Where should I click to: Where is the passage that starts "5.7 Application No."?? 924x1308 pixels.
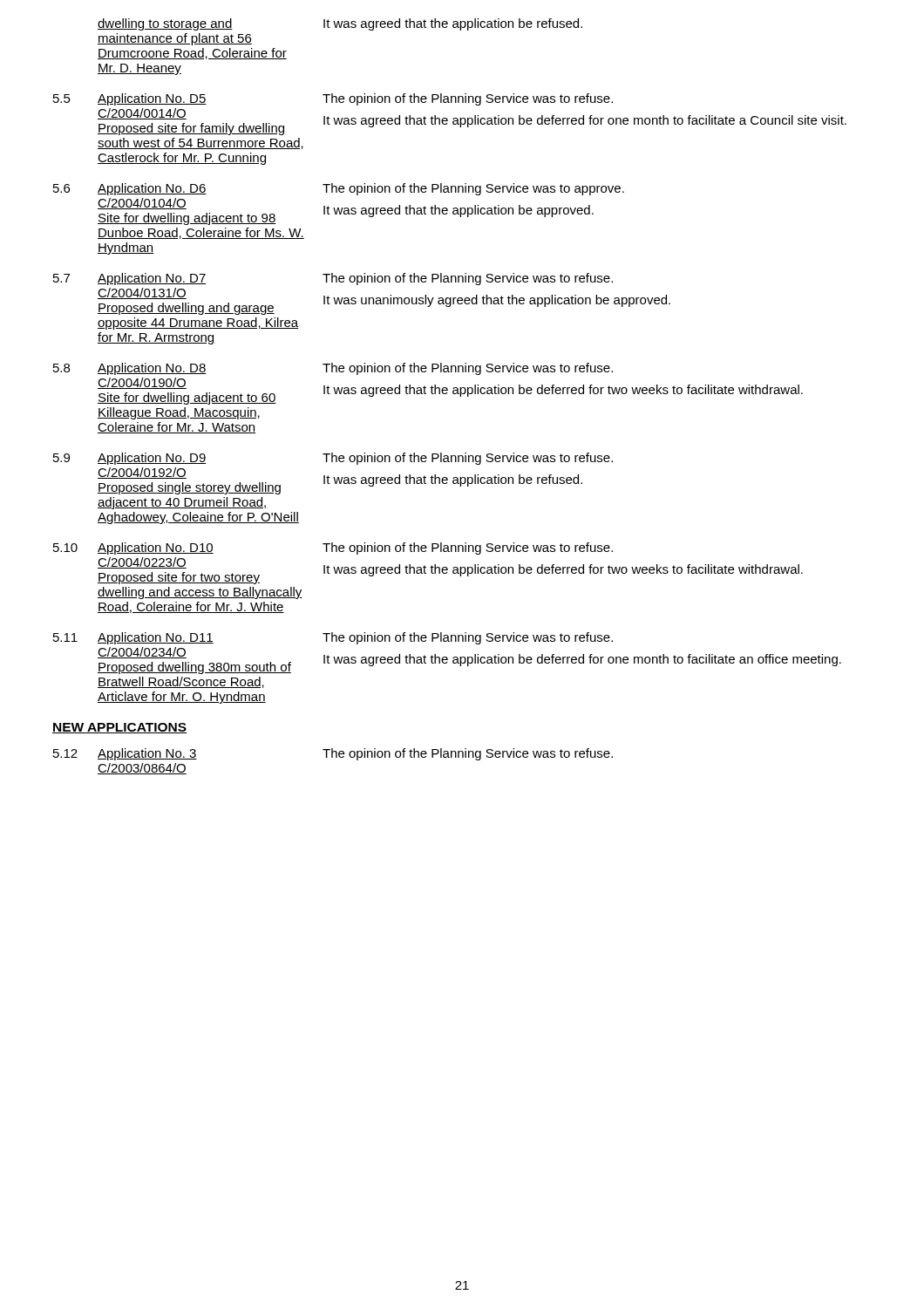(x=462, y=307)
